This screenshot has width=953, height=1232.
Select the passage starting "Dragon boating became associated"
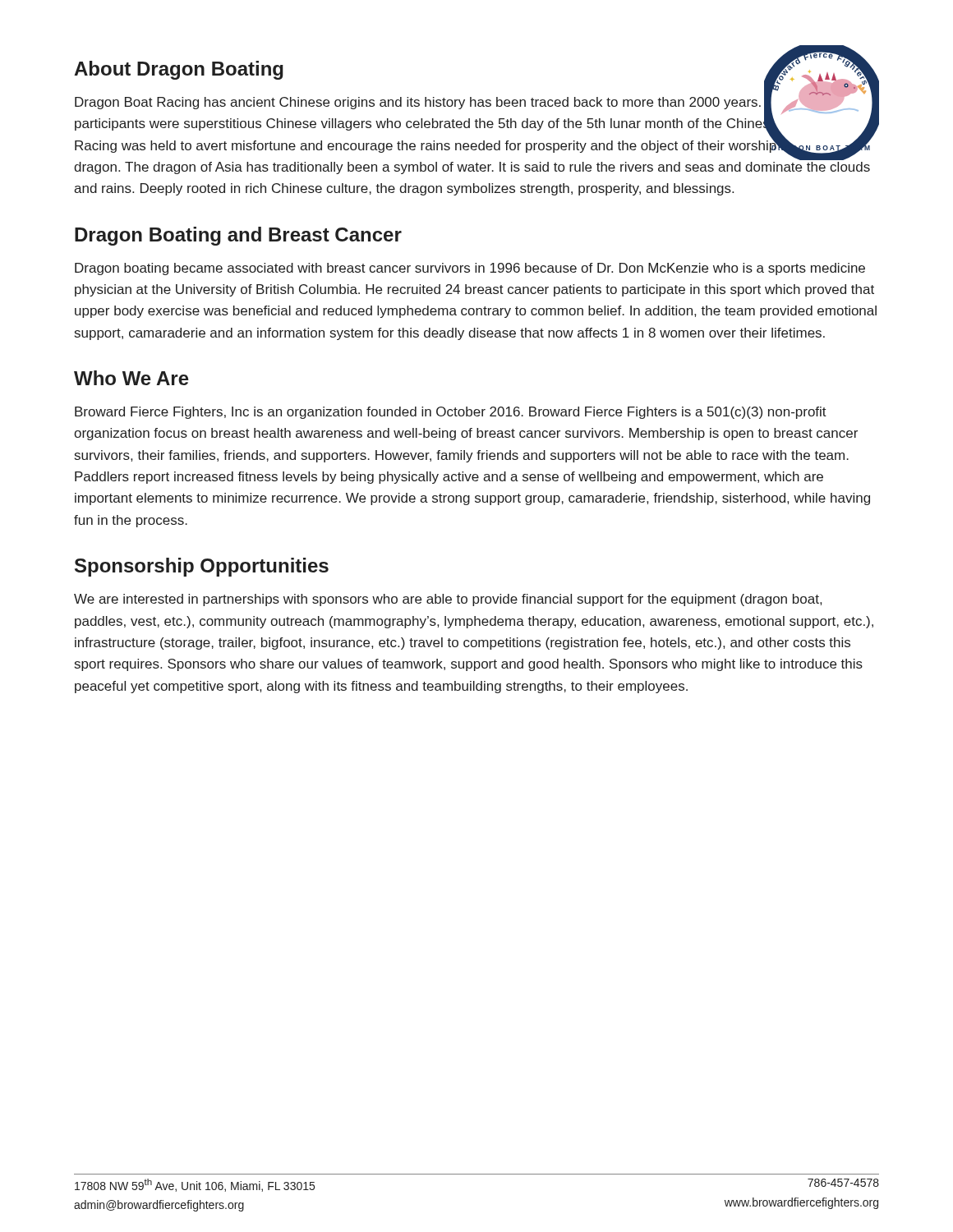(476, 300)
